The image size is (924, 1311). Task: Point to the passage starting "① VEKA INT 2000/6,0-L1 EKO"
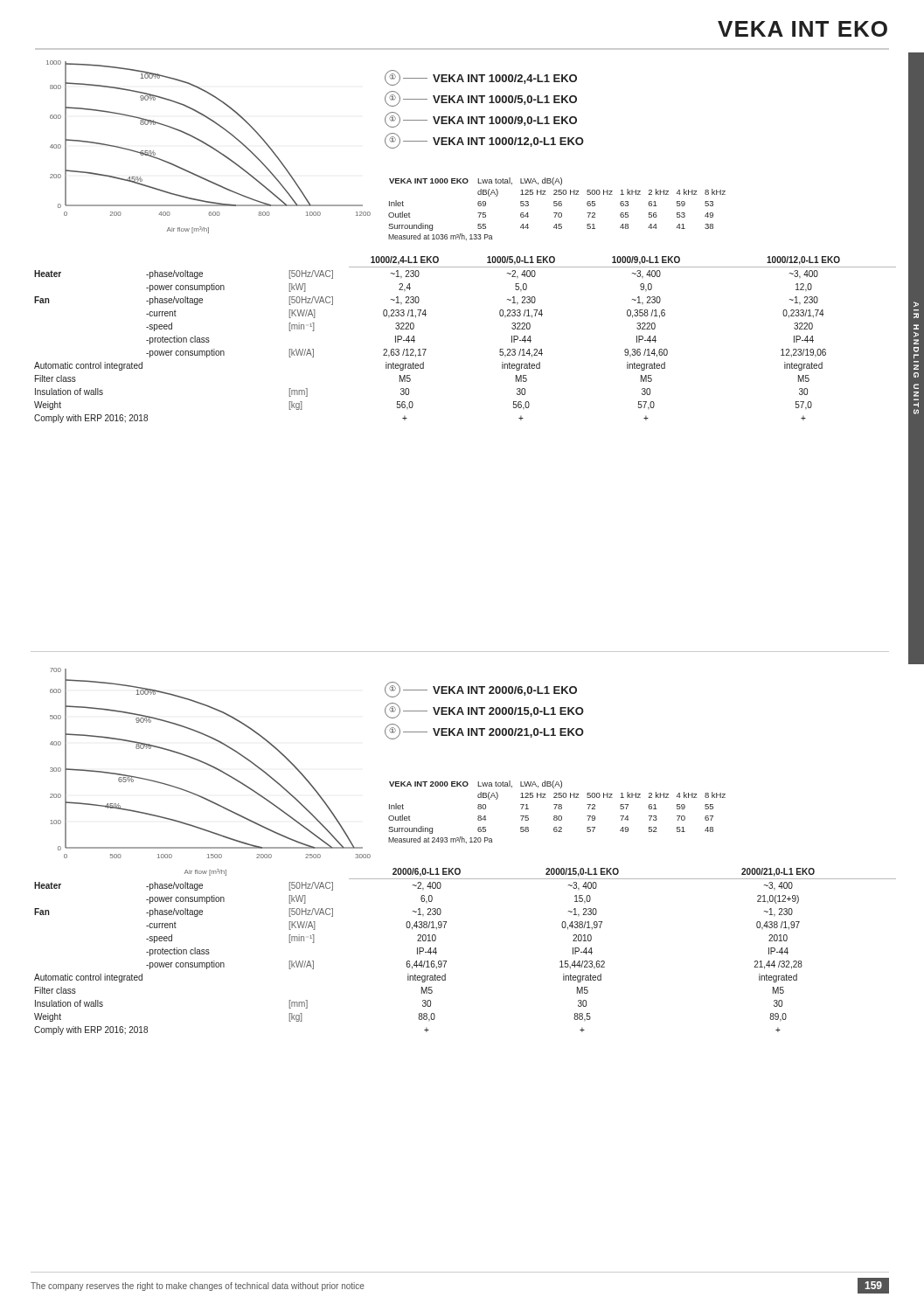[484, 711]
